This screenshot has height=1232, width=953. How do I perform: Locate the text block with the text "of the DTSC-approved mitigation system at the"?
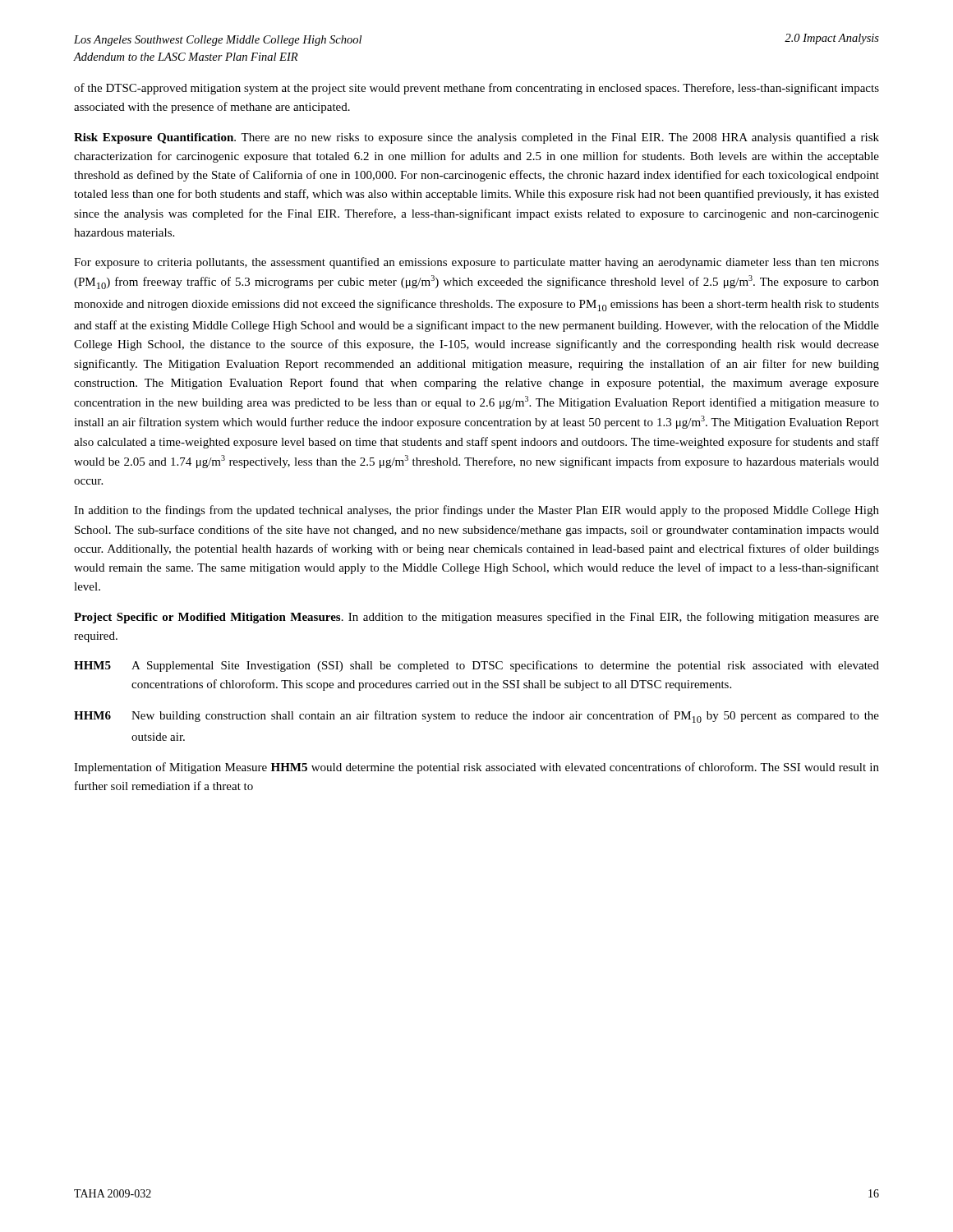click(x=476, y=98)
